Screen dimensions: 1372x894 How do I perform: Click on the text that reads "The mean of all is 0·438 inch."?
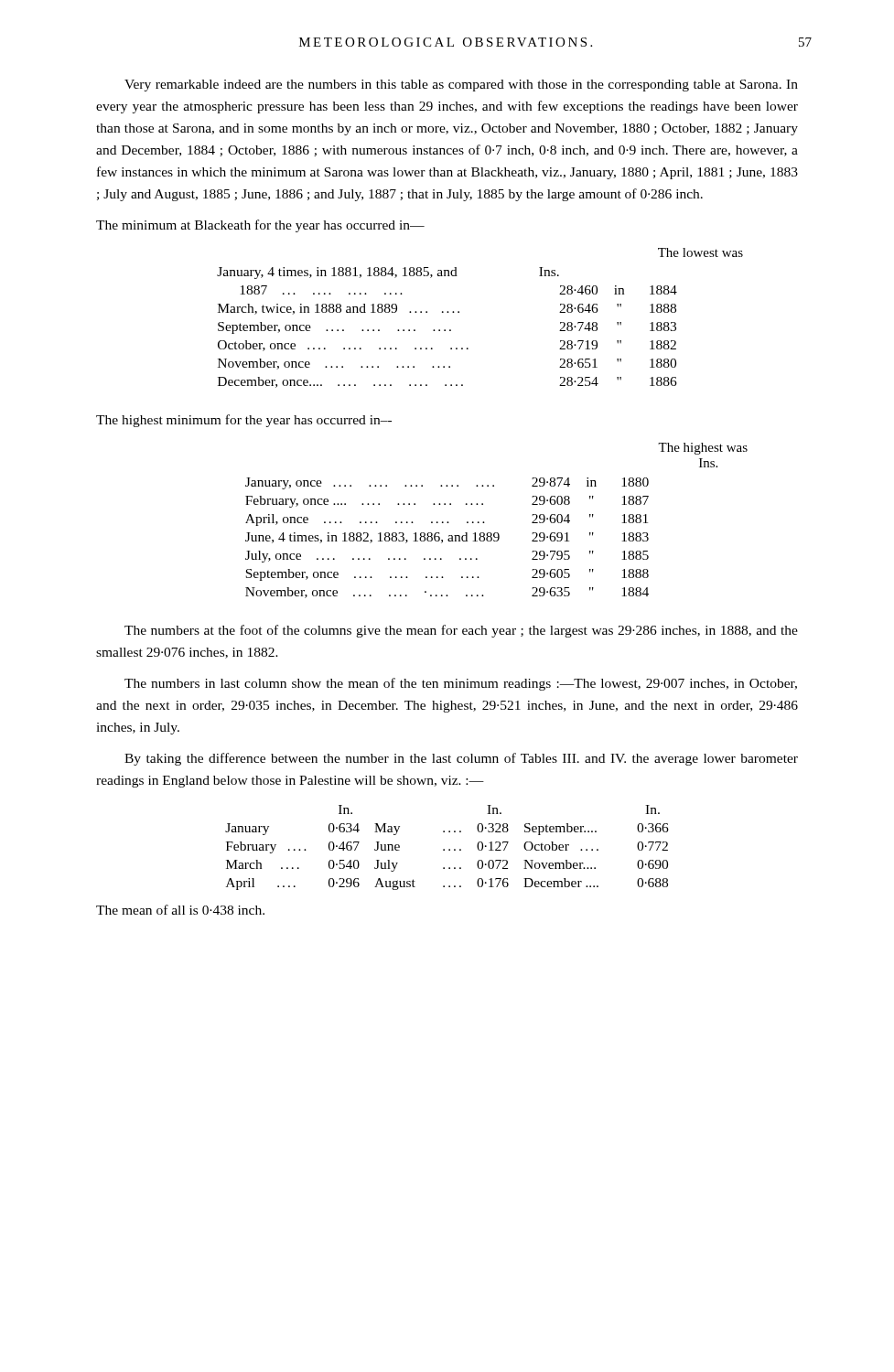(x=180, y=910)
